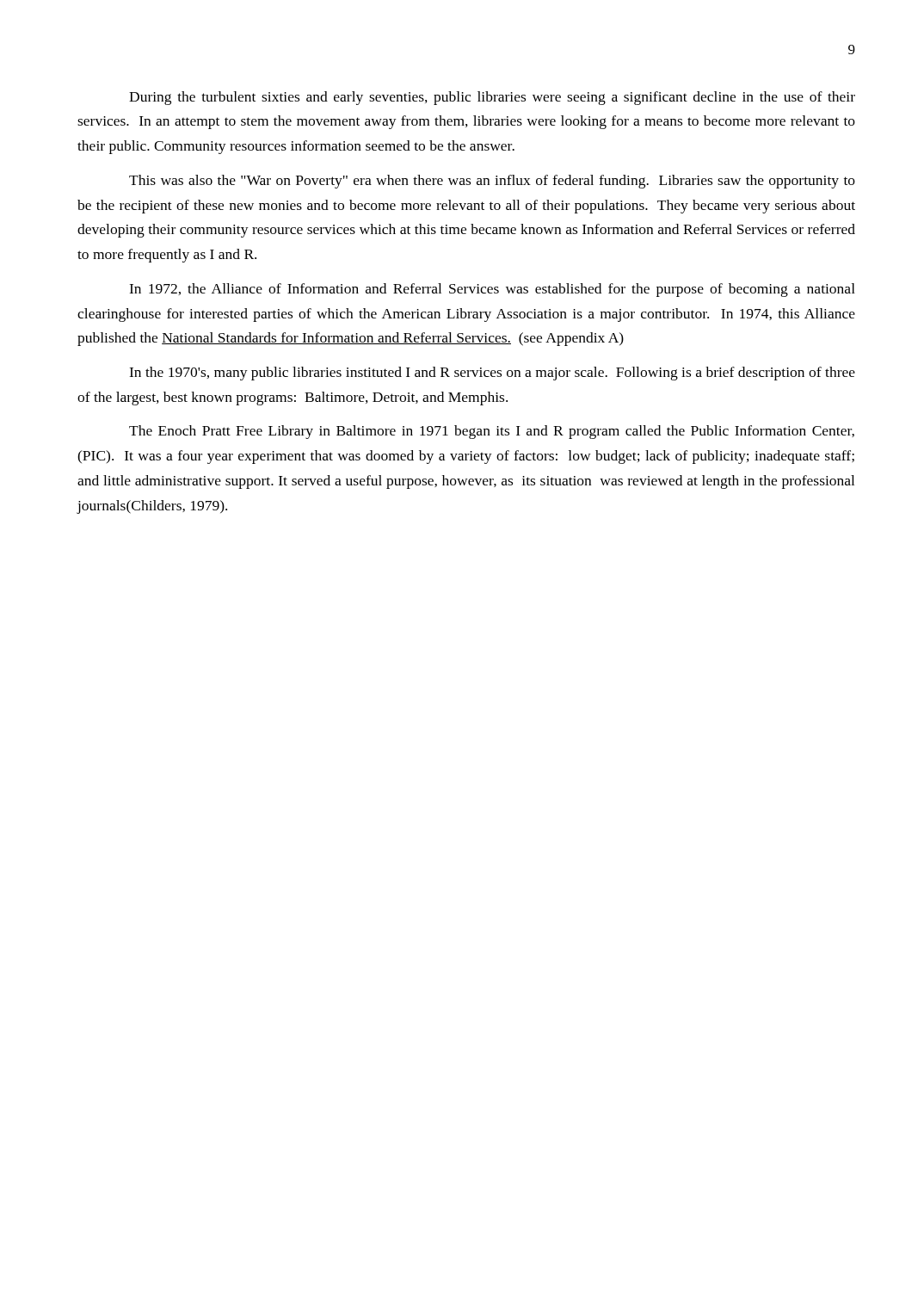Select the text block that reads "In 1972, the Alliance of Information"
The width and height of the screenshot is (924, 1291).
[466, 313]
